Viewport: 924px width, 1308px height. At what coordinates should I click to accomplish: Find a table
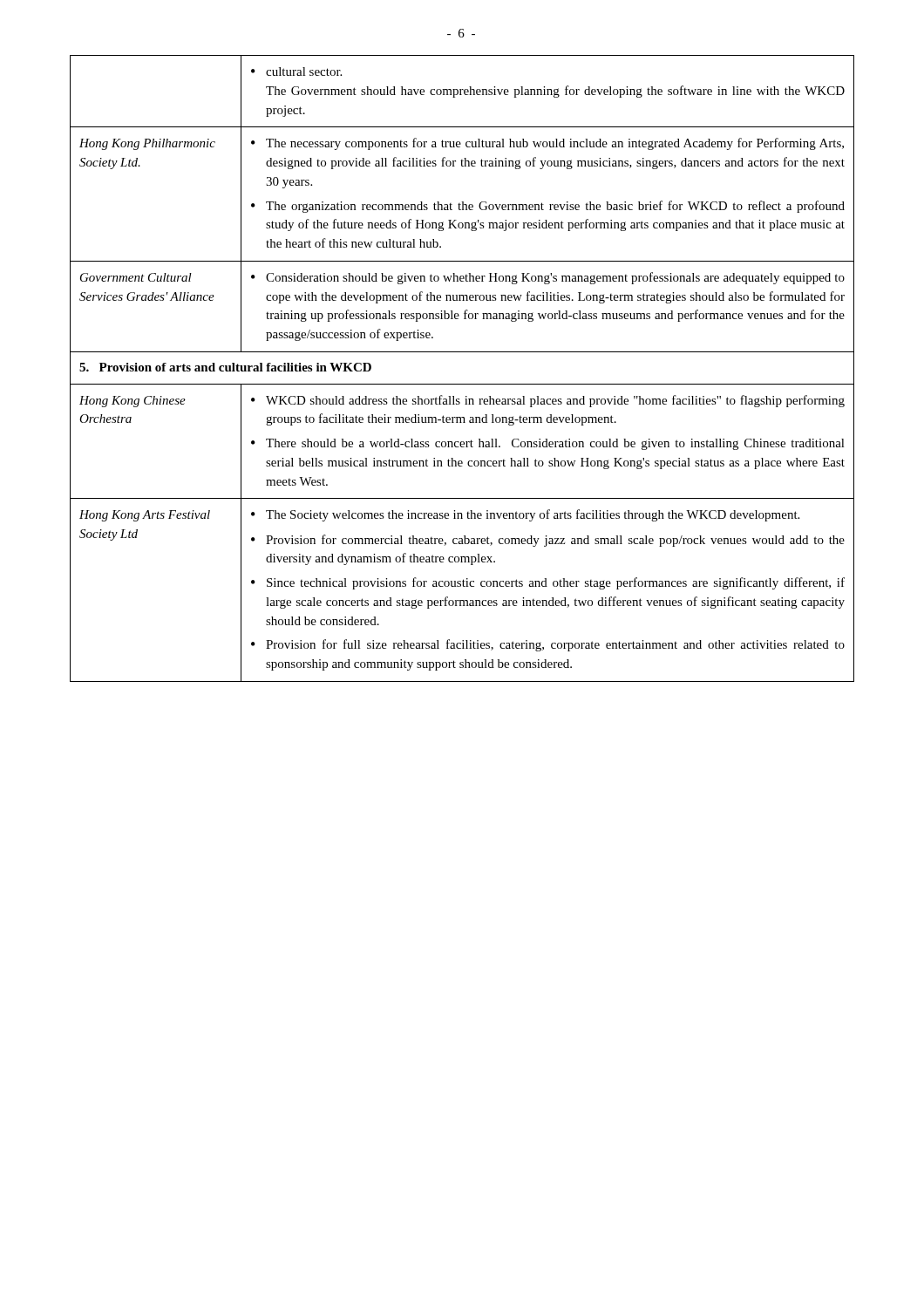pyautogui.click(x=462, y=368)
